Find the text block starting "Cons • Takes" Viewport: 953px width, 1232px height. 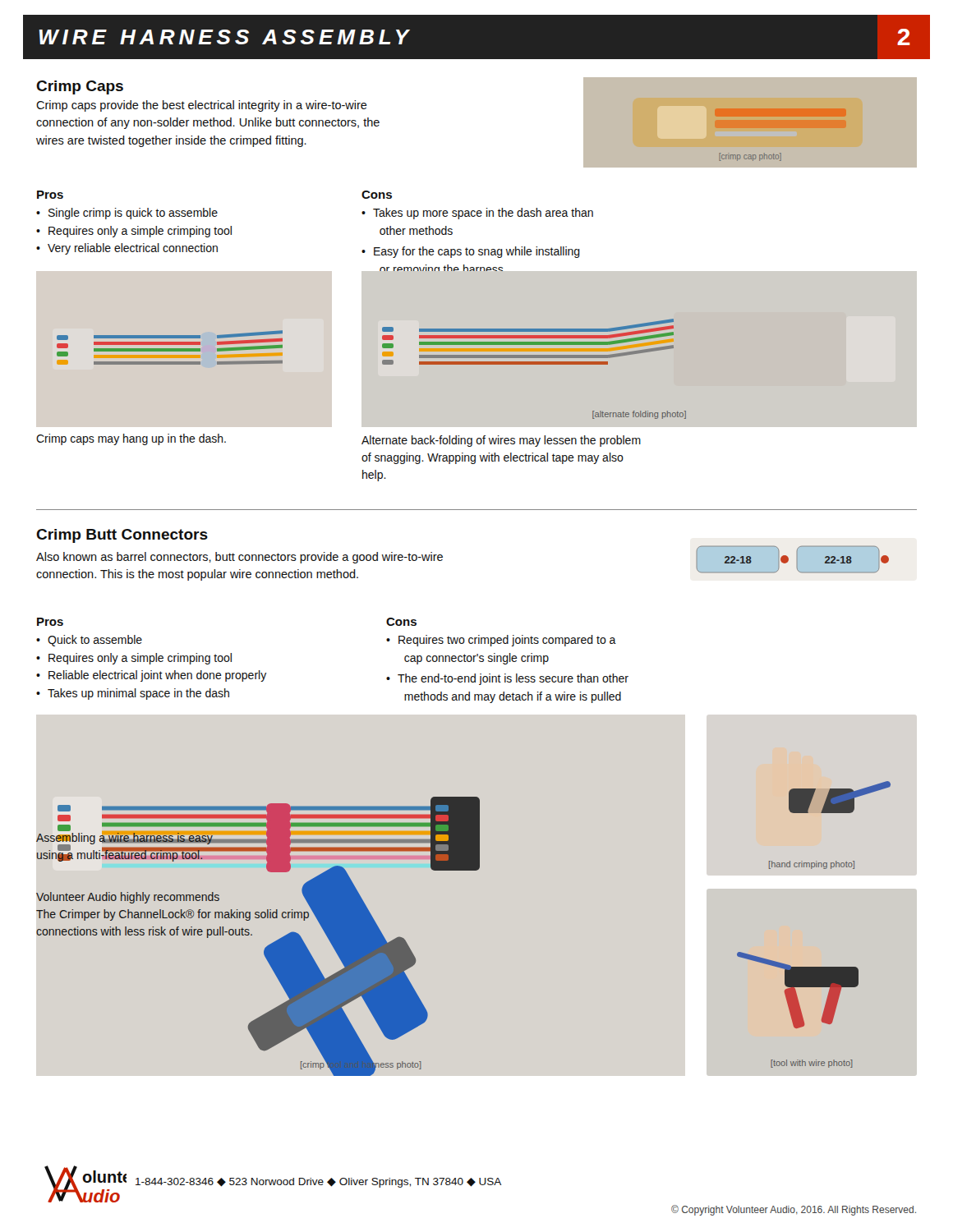[x=377, y=195]
